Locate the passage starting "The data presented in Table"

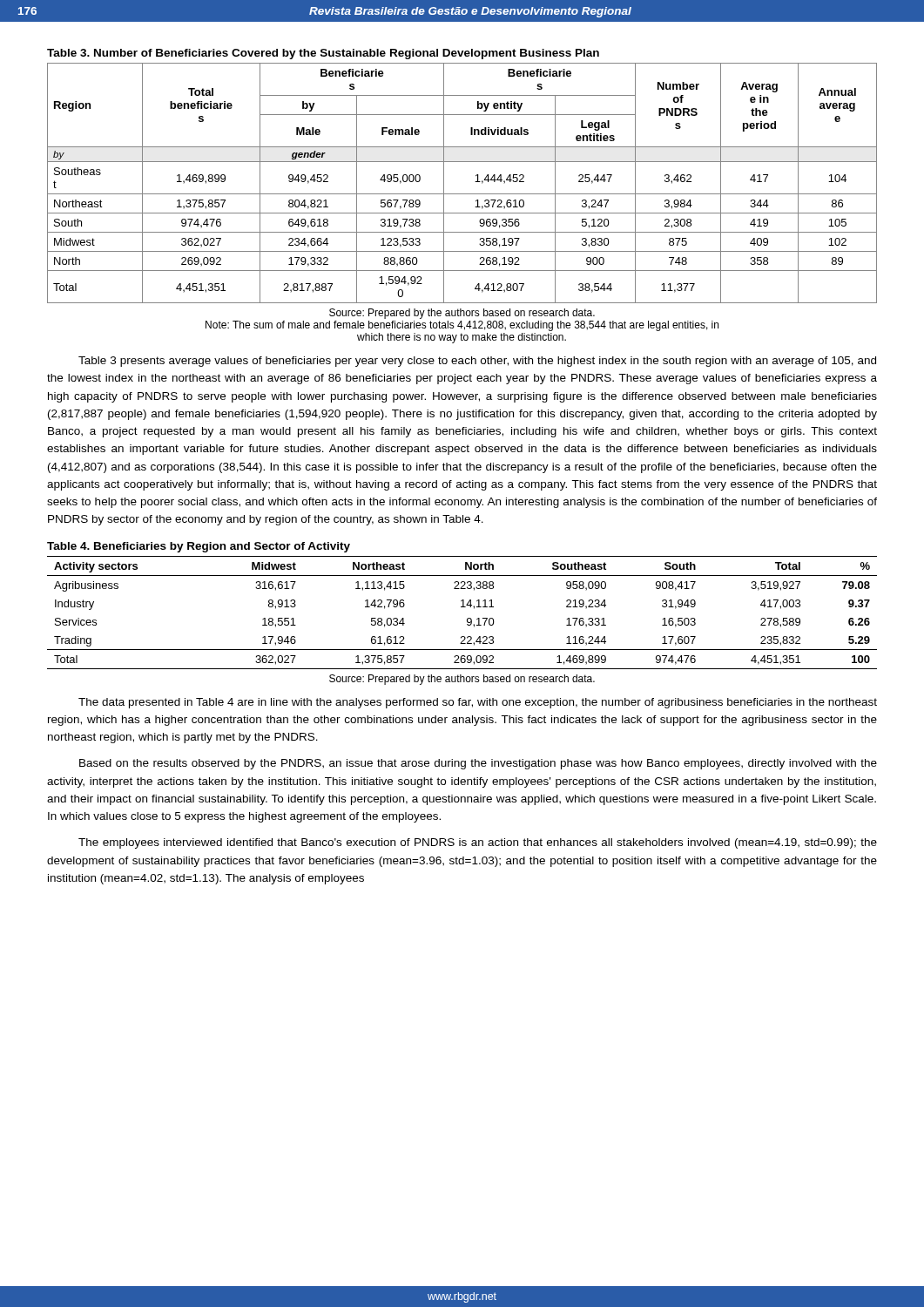462,719
